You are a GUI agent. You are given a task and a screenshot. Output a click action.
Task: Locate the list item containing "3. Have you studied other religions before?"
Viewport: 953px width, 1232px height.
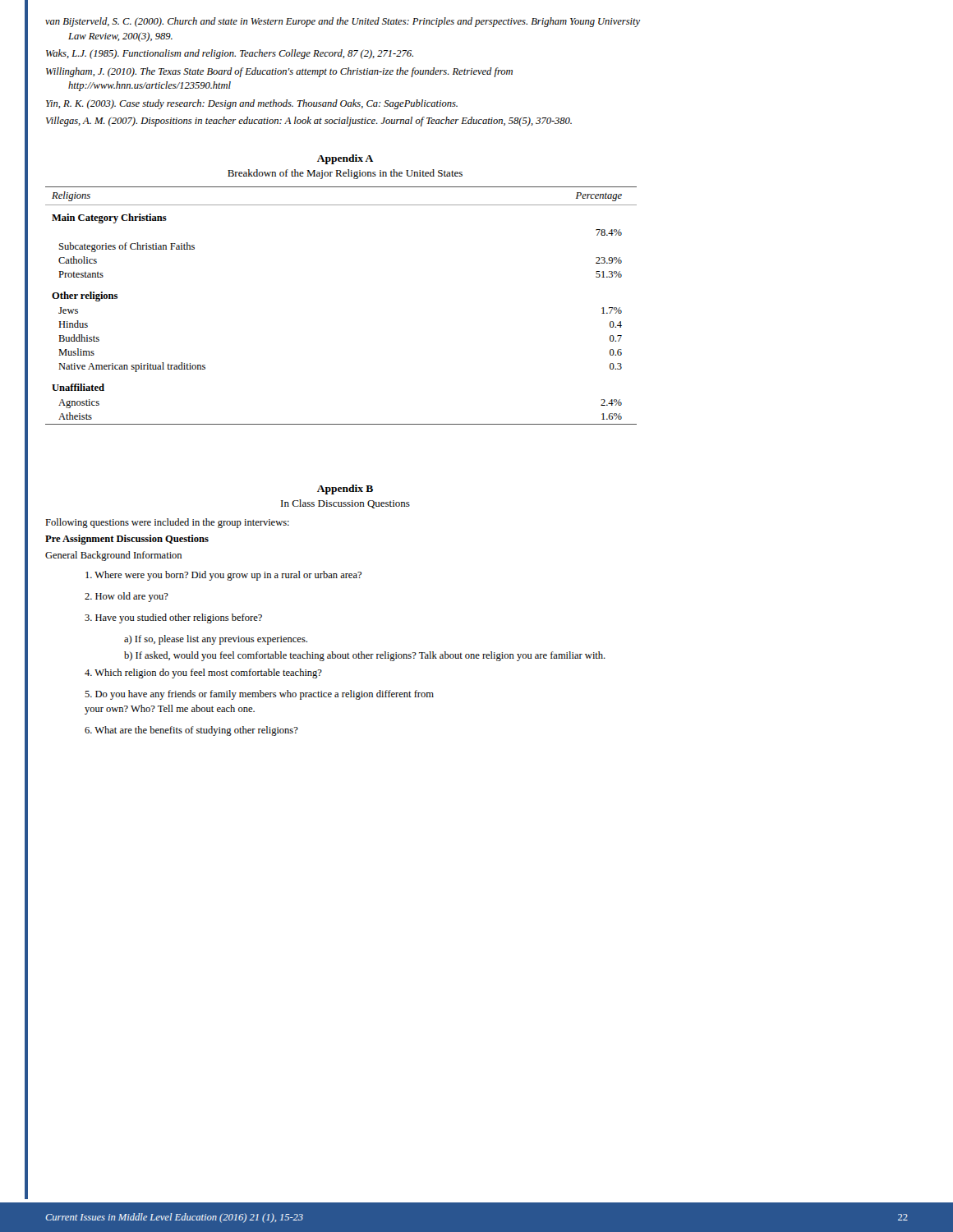point(173,618)
